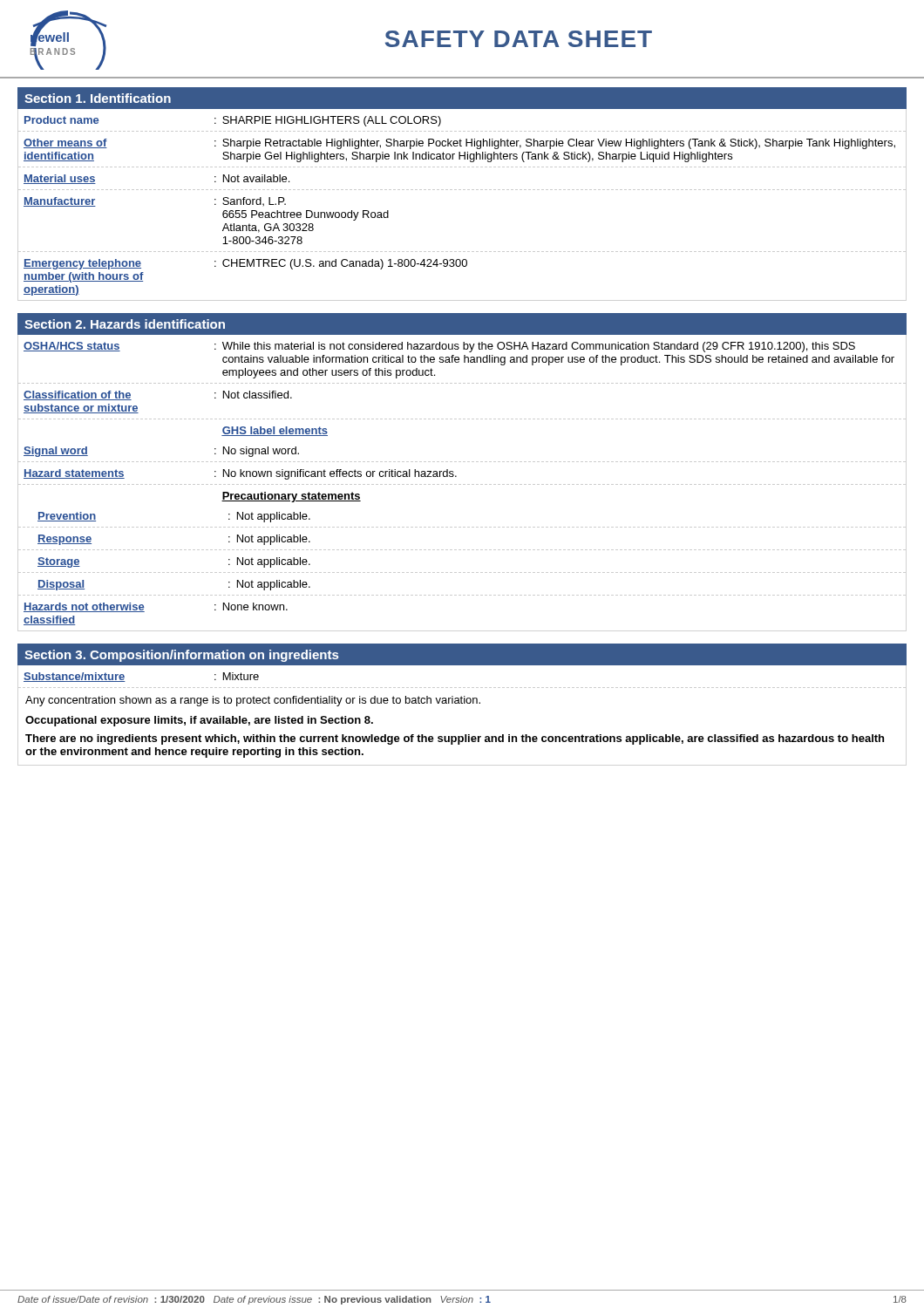Viewport: 924px width, 1308px height.
Task: Locate the section header containing "Section 2. Hazards"
Action: pyautogui.click(x=125, y=324)
